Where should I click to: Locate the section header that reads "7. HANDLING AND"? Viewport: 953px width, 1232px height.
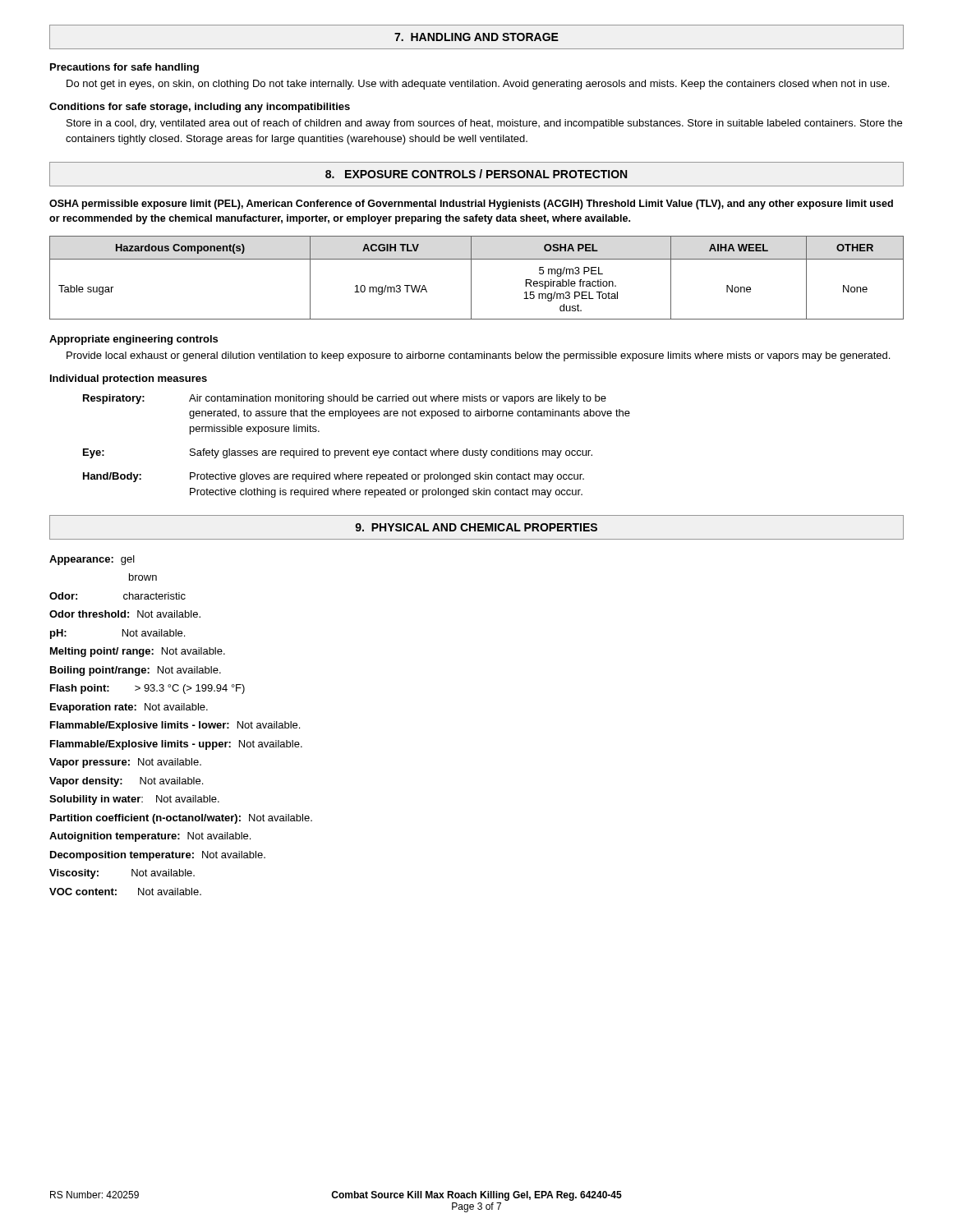476,37
